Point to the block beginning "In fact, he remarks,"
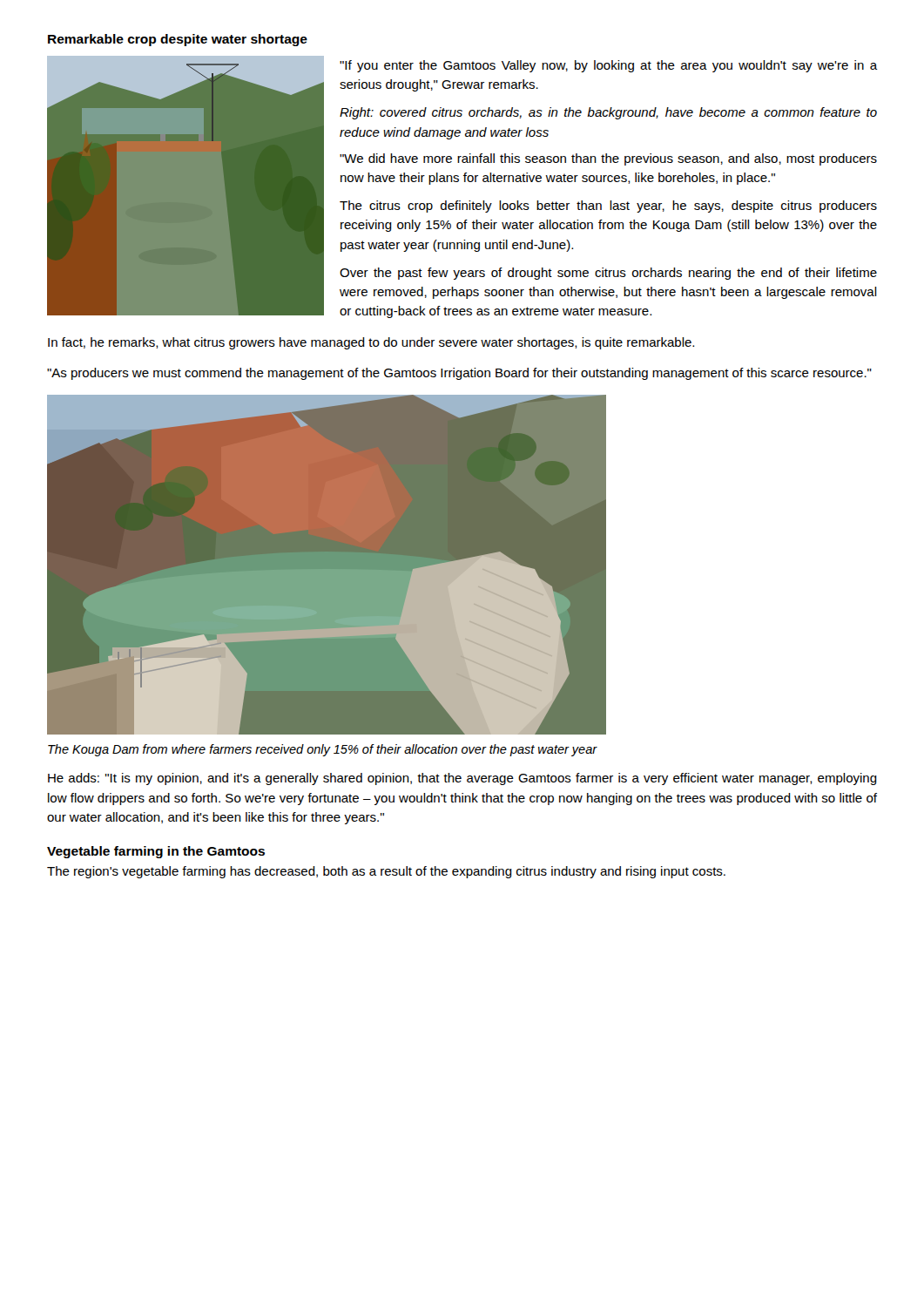This screenshot has width=924, height=1307. click(x=371, y=342)
